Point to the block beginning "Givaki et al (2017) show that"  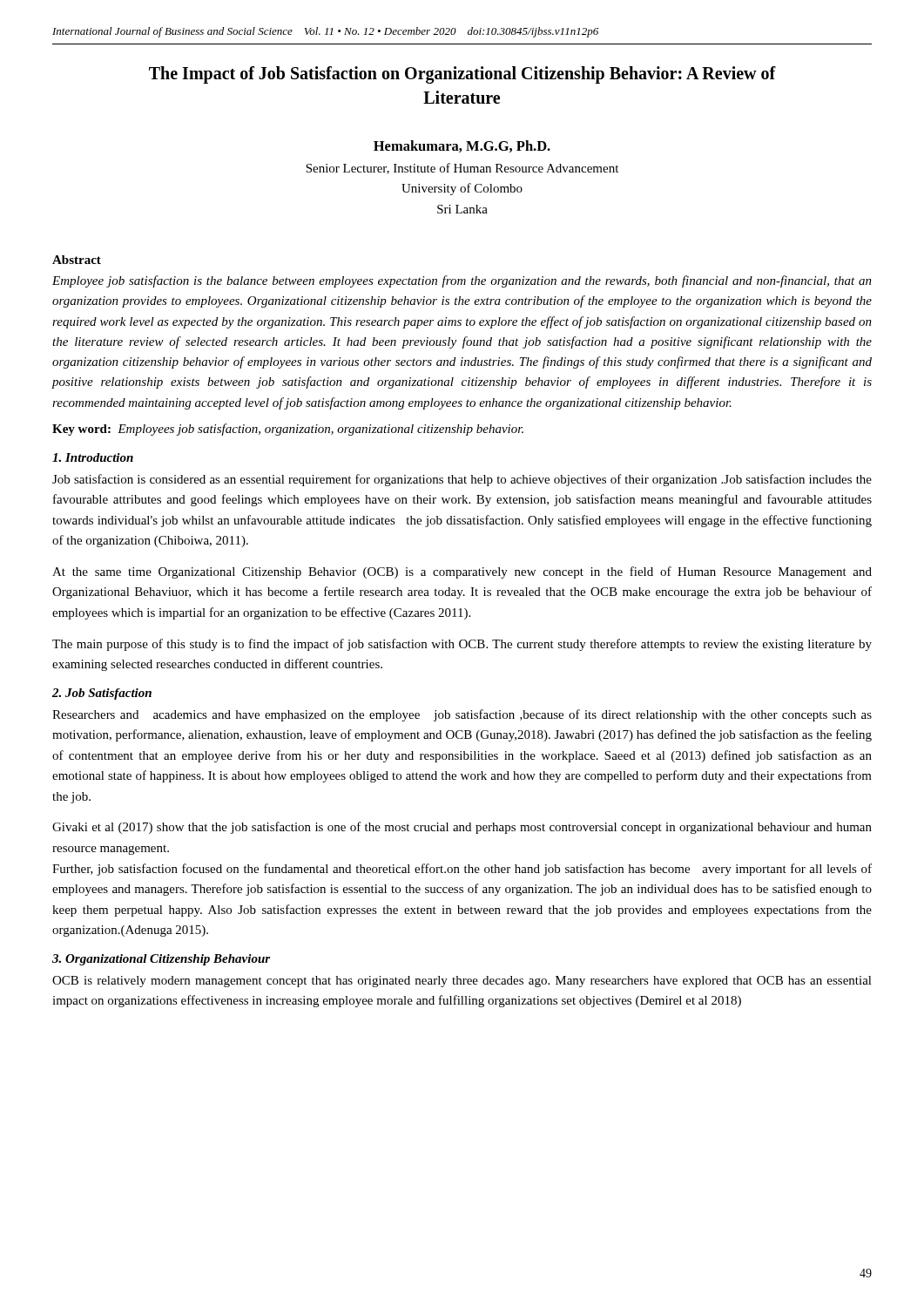coord(462,879)
